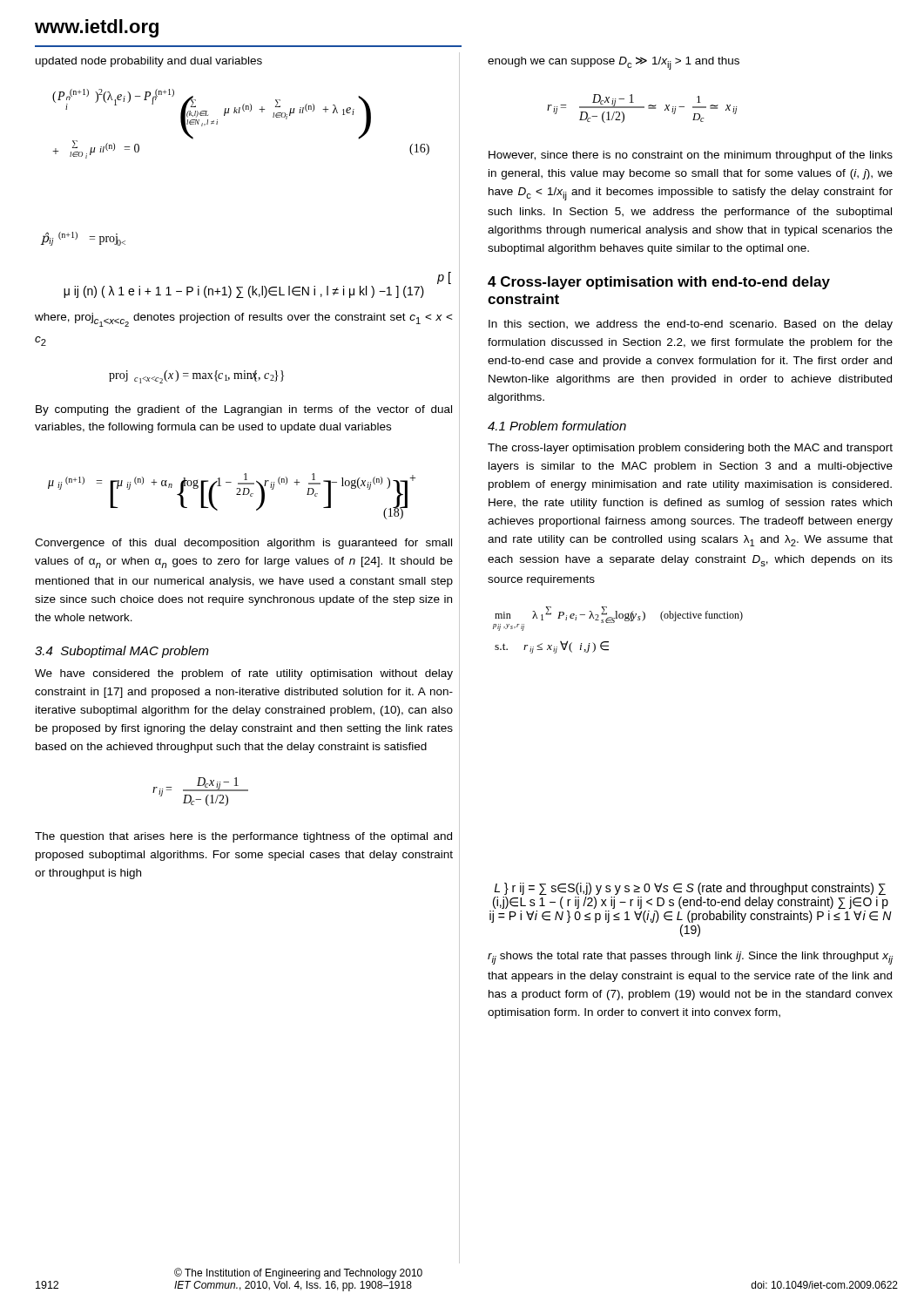Select the text block that reads "rij shows the total rate that"
924x1307 pixels.
point(690,984)
